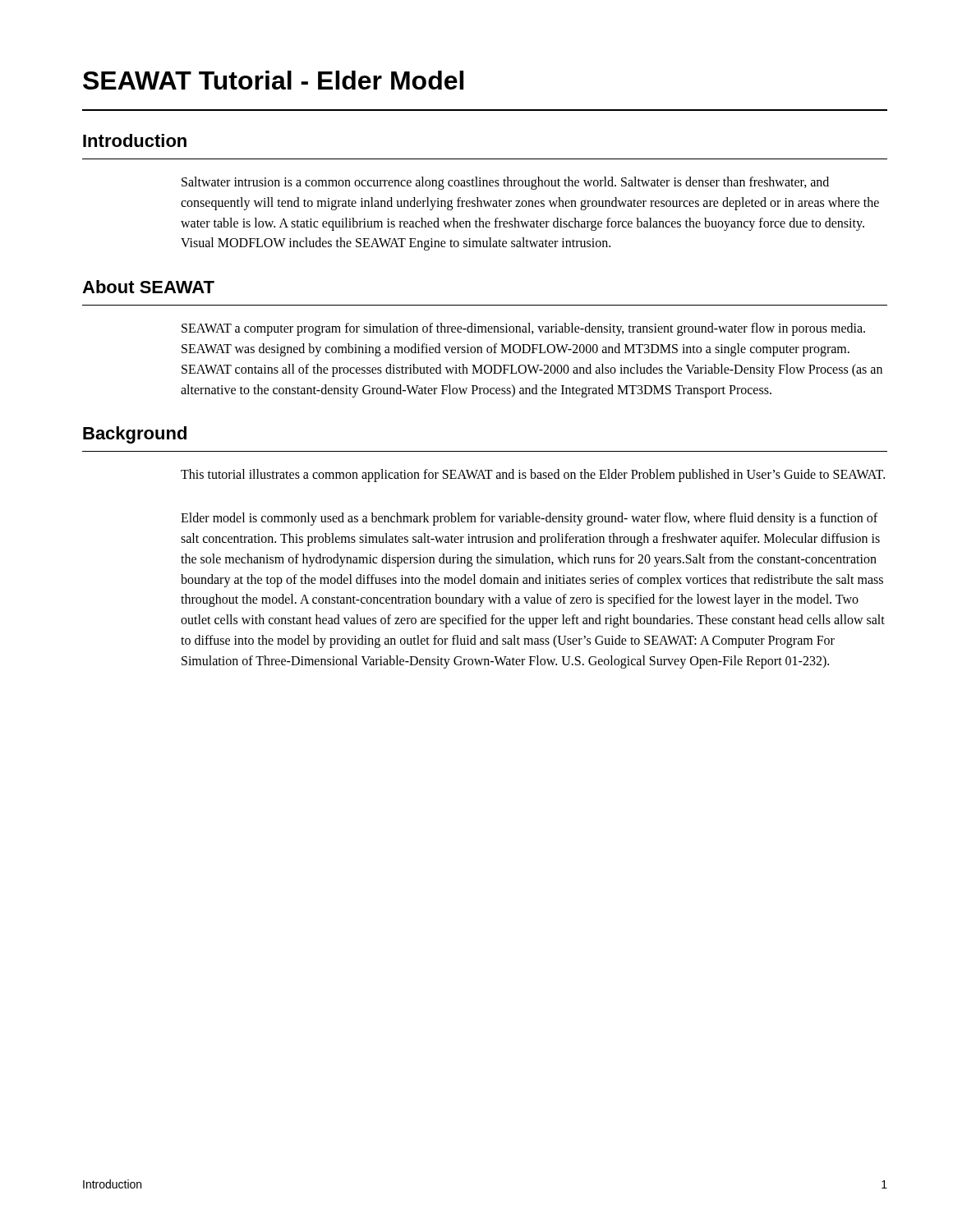Image resolution: width=953 pixels, height=1232 pixels.
Task: Where is the title that starts "SEAWAT Tutorial -"?
Action: [x=273, y=80]
